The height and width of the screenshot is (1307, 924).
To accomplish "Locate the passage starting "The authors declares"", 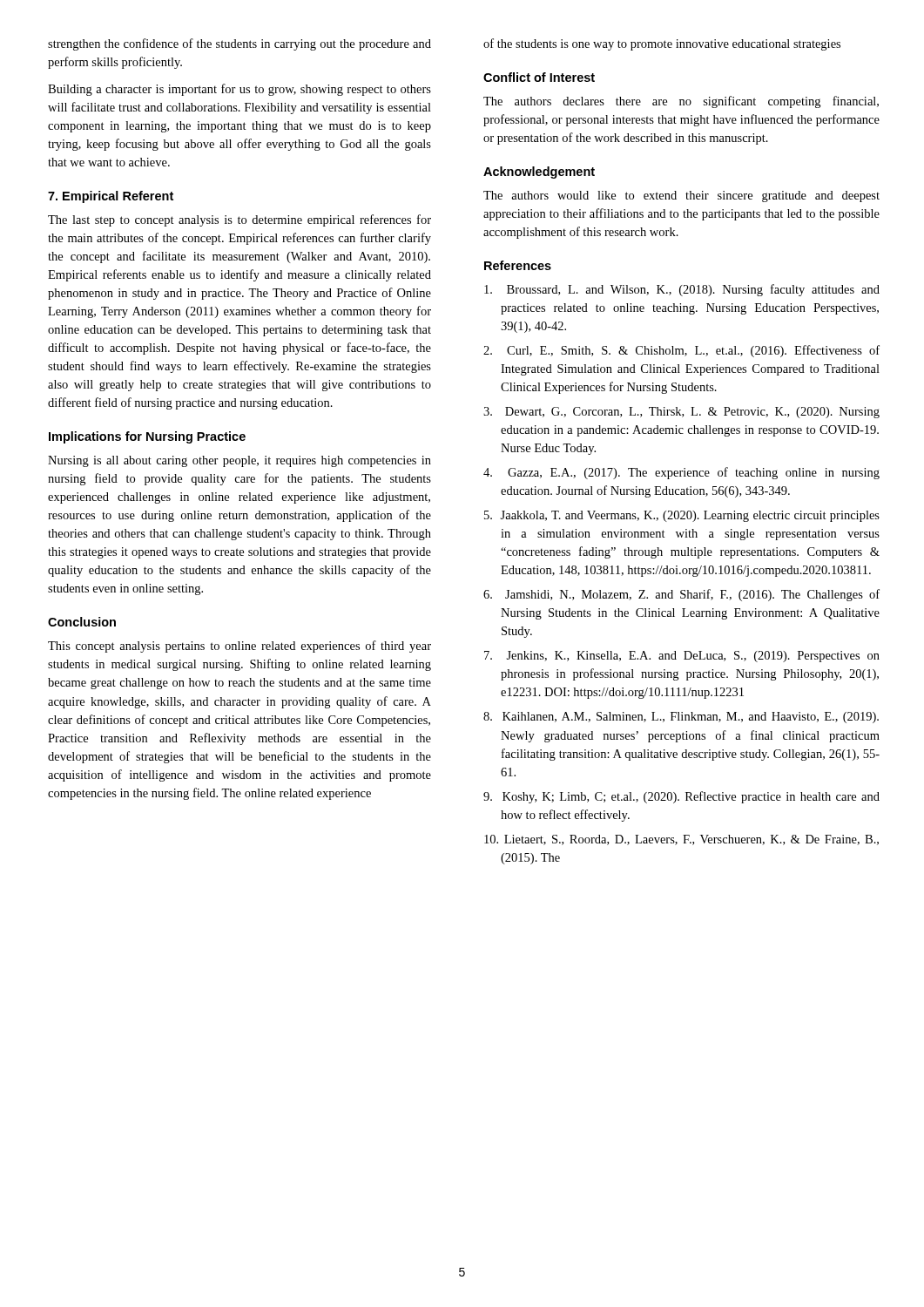I will [681, 119].
